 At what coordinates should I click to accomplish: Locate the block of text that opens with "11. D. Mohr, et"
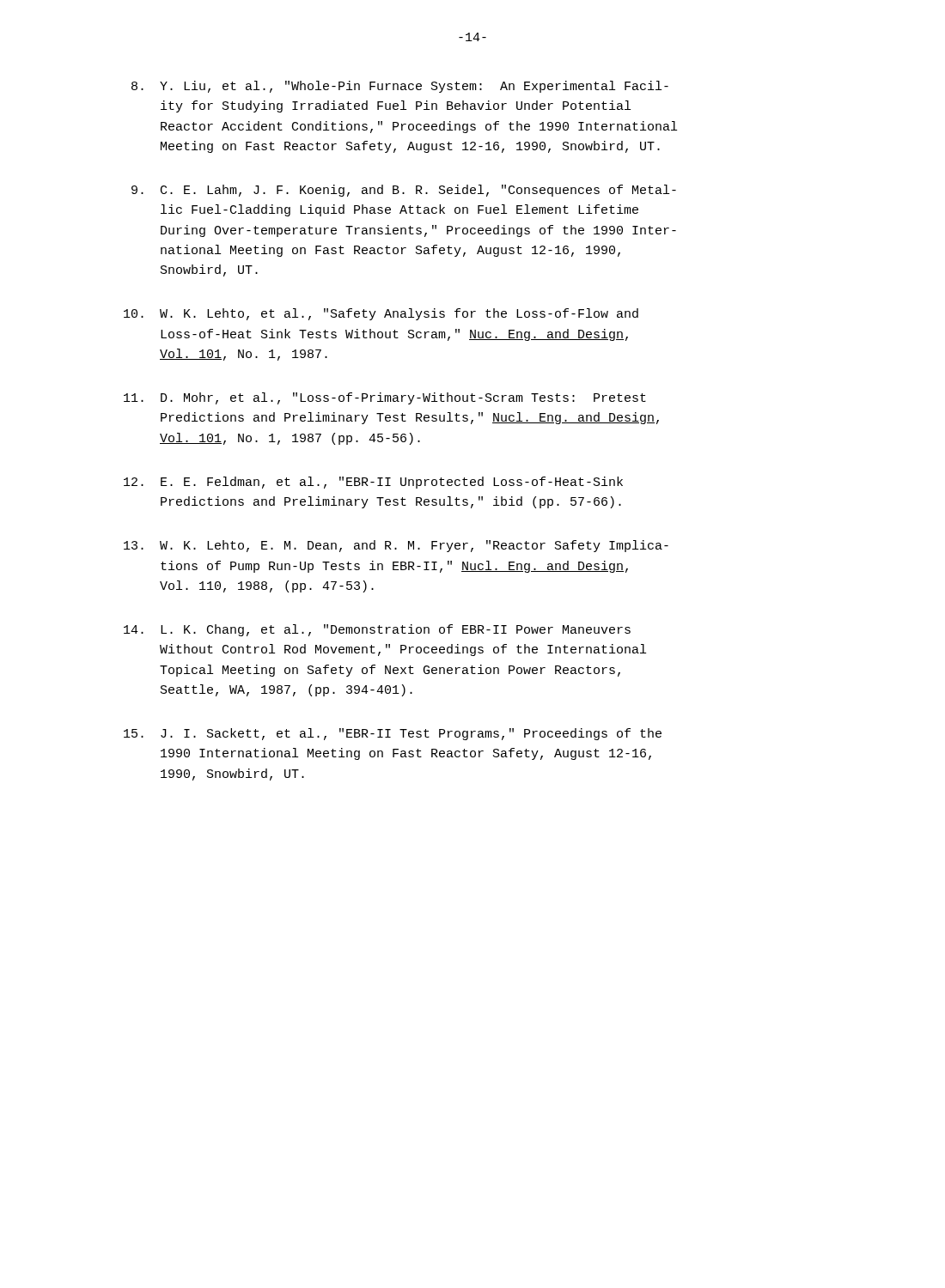pos(485,419)
